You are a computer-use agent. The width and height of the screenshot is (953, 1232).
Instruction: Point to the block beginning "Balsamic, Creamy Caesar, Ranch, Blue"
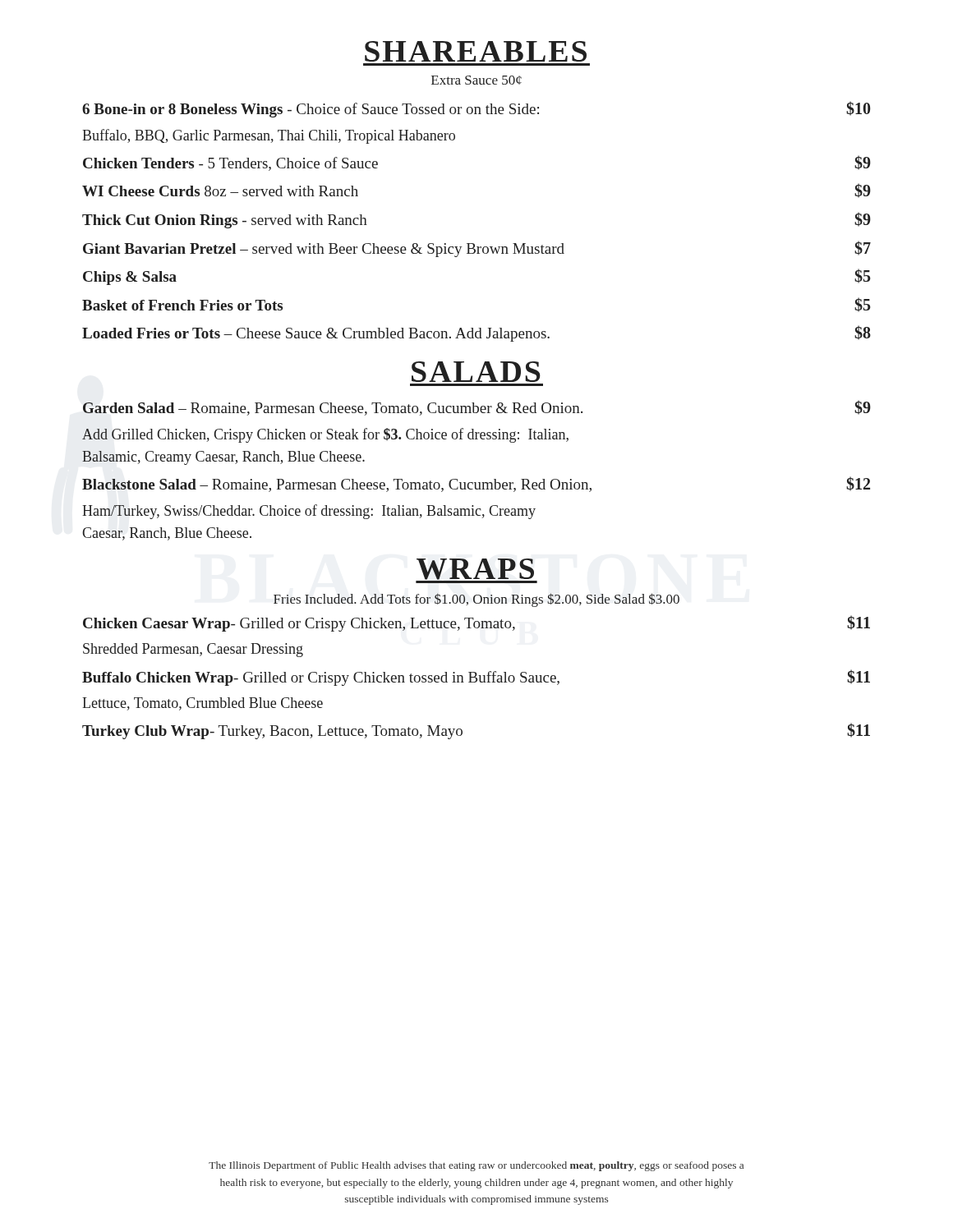[x=224, y=456]
